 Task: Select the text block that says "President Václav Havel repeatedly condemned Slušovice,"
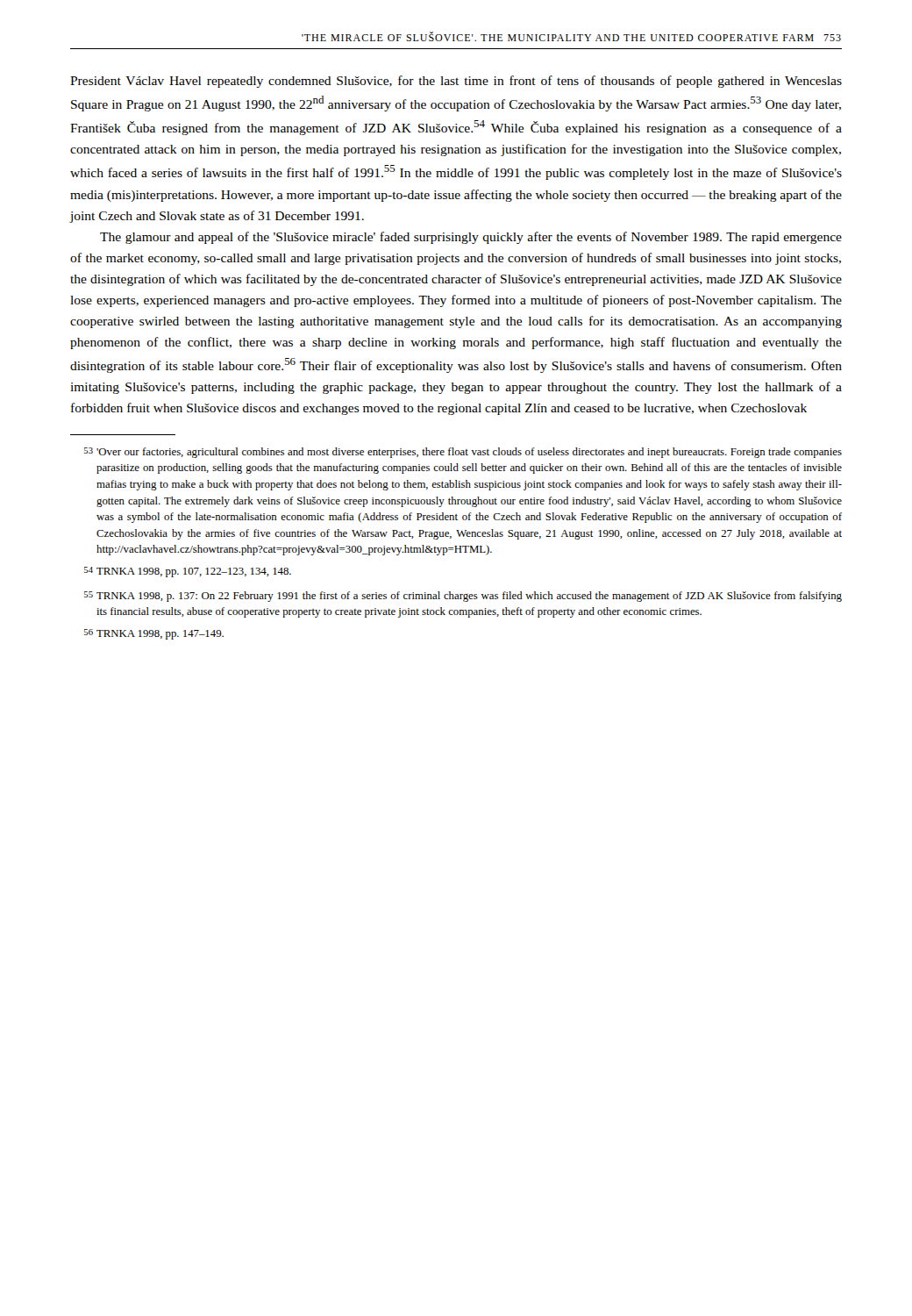(x=456, y=148)
